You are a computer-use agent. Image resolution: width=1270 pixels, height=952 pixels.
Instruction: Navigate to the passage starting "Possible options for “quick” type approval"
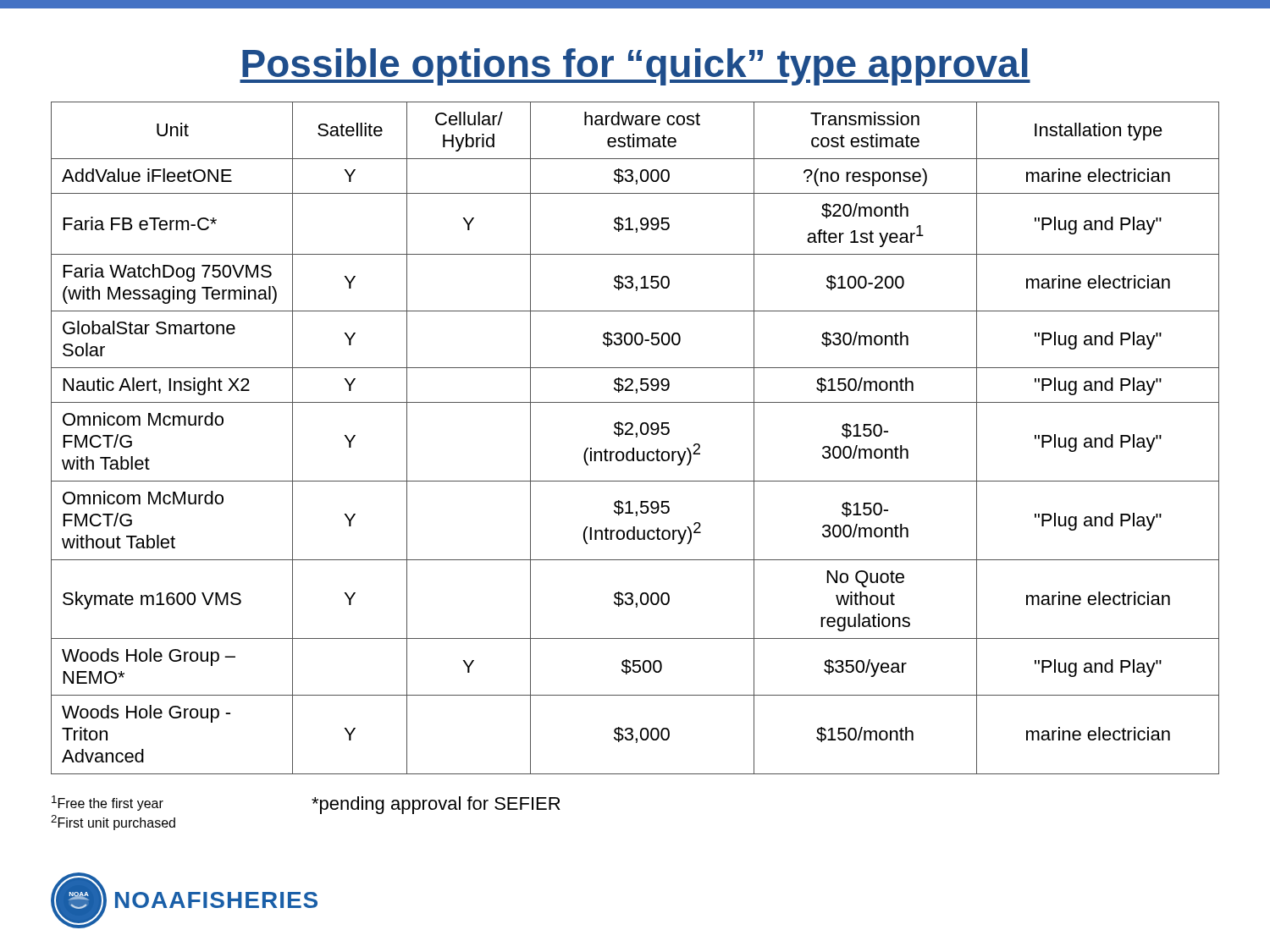coord(635,63)
